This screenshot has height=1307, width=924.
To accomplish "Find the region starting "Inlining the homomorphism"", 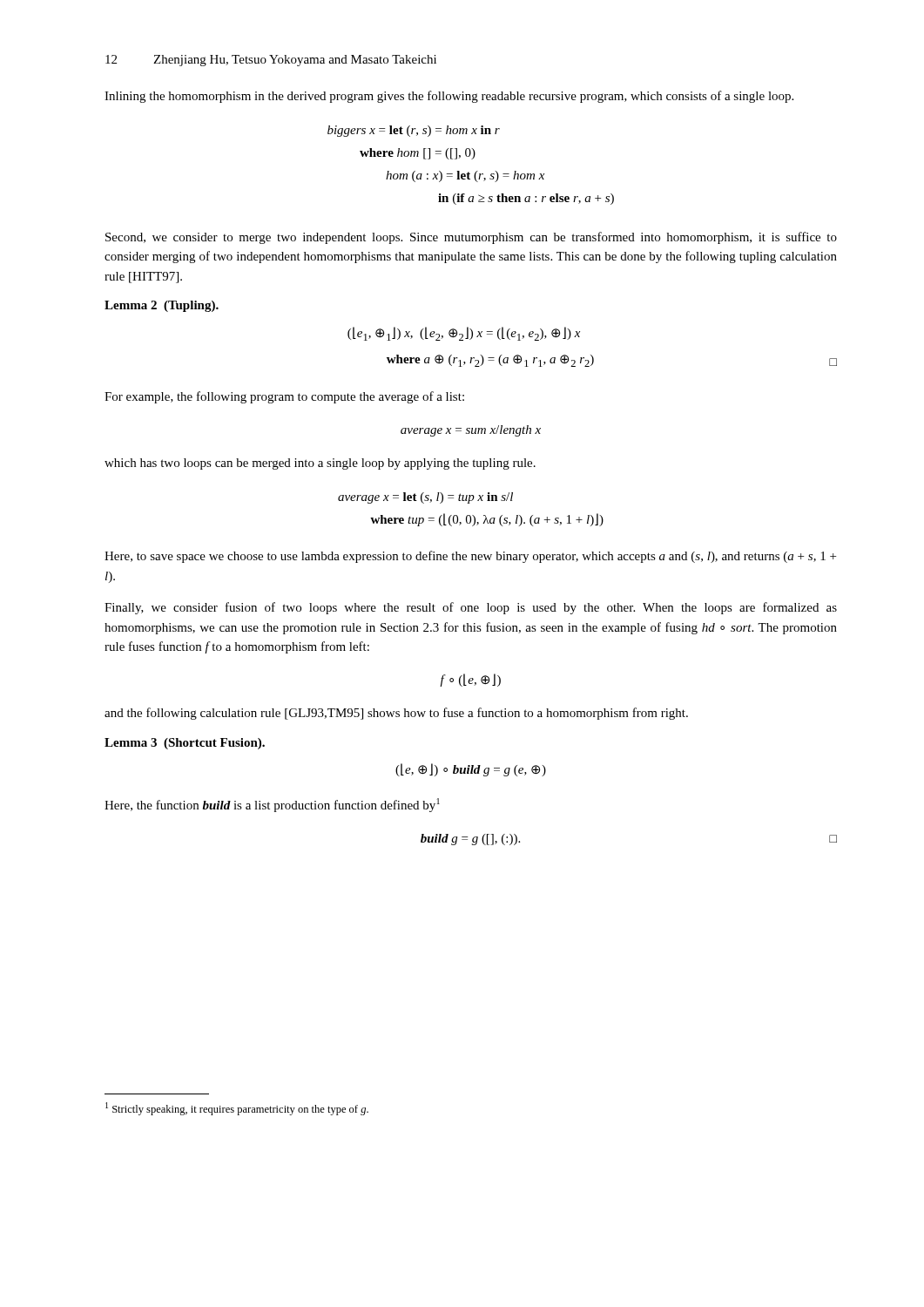I will tap(471, 96).
